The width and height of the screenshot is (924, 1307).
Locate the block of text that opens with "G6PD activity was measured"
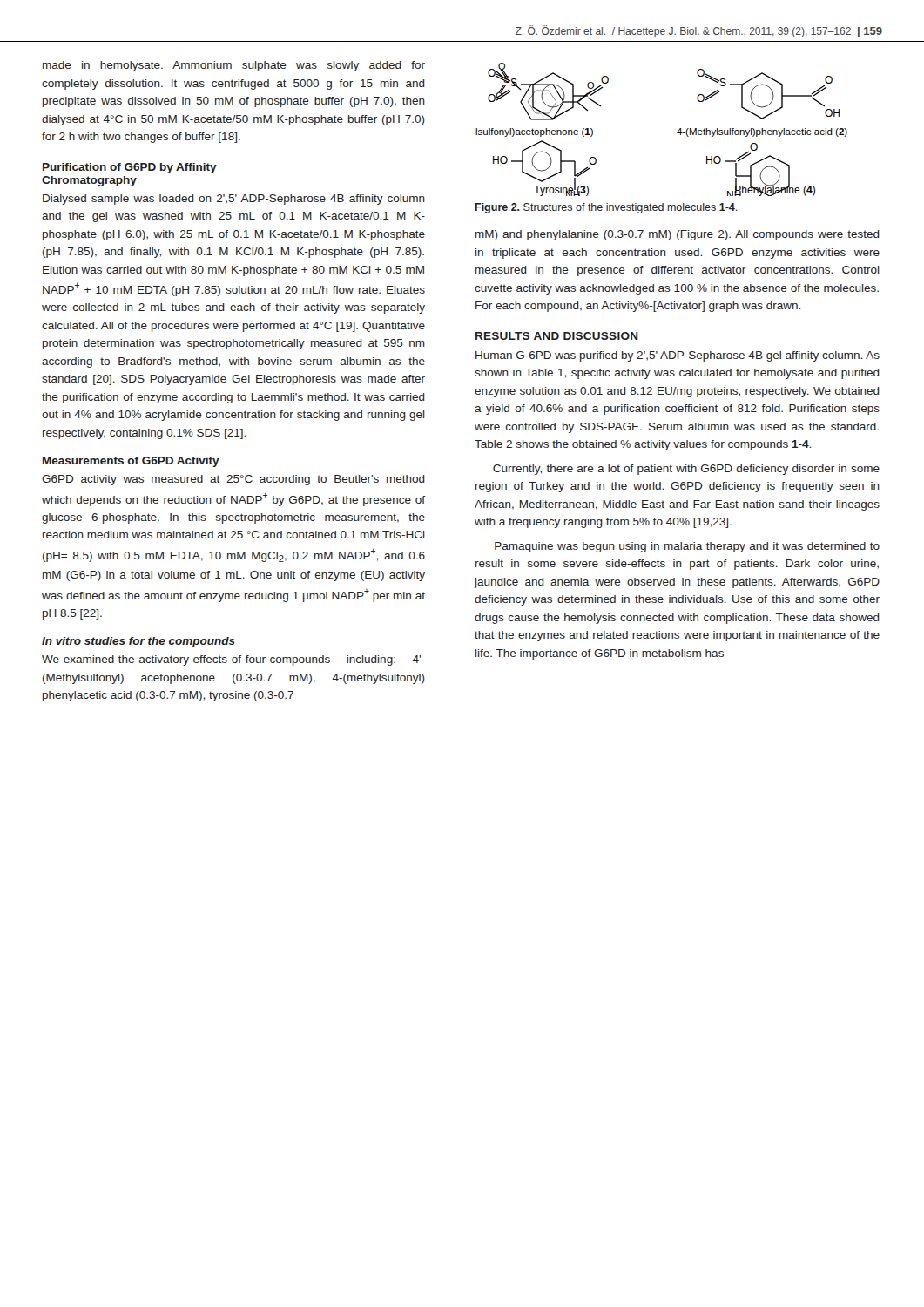click(x=233, y=547)
